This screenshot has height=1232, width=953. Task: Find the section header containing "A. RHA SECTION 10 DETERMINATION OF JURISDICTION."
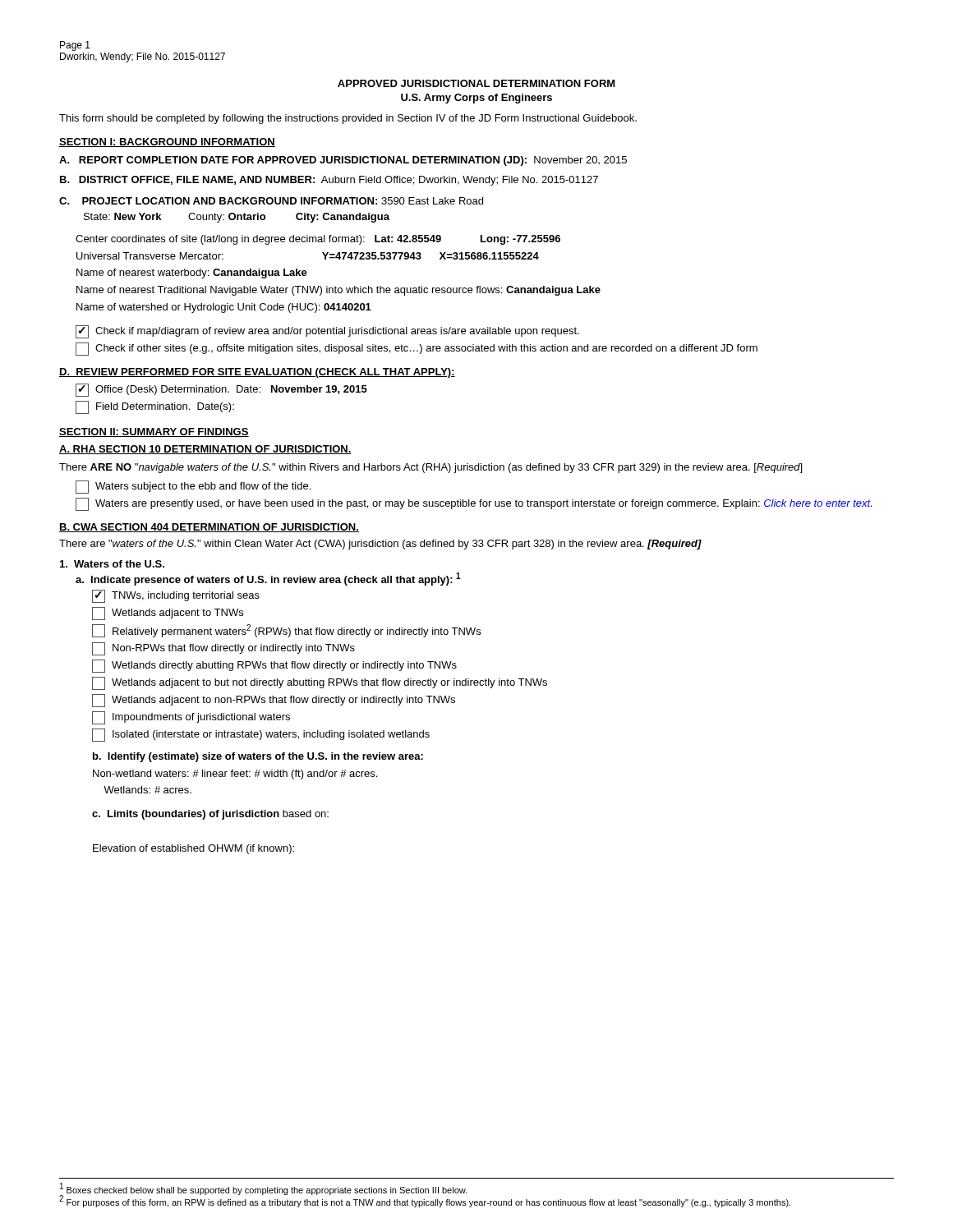click(x=205, y=449)
